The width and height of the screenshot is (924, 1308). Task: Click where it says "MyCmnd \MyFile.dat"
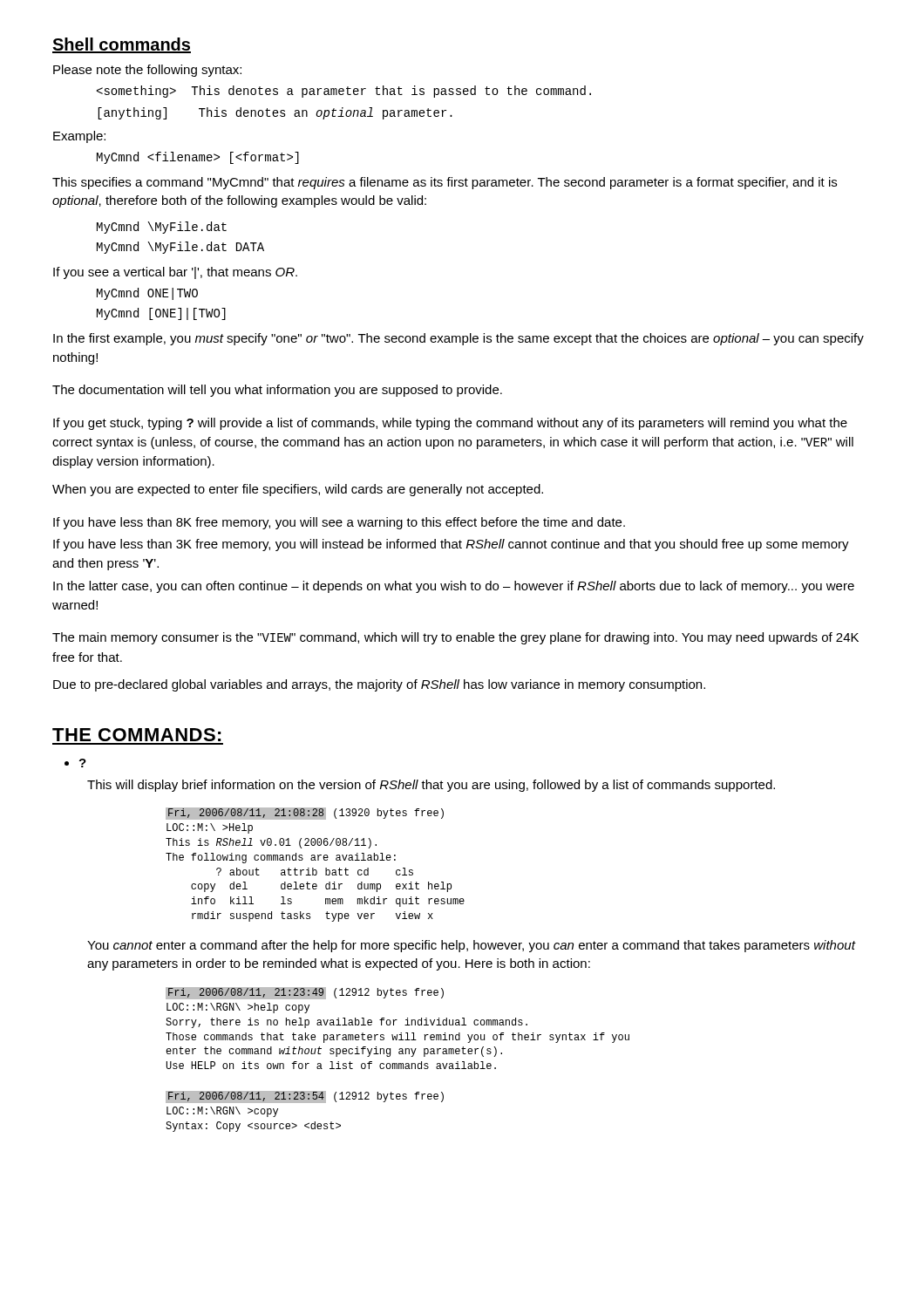point(162,228)
